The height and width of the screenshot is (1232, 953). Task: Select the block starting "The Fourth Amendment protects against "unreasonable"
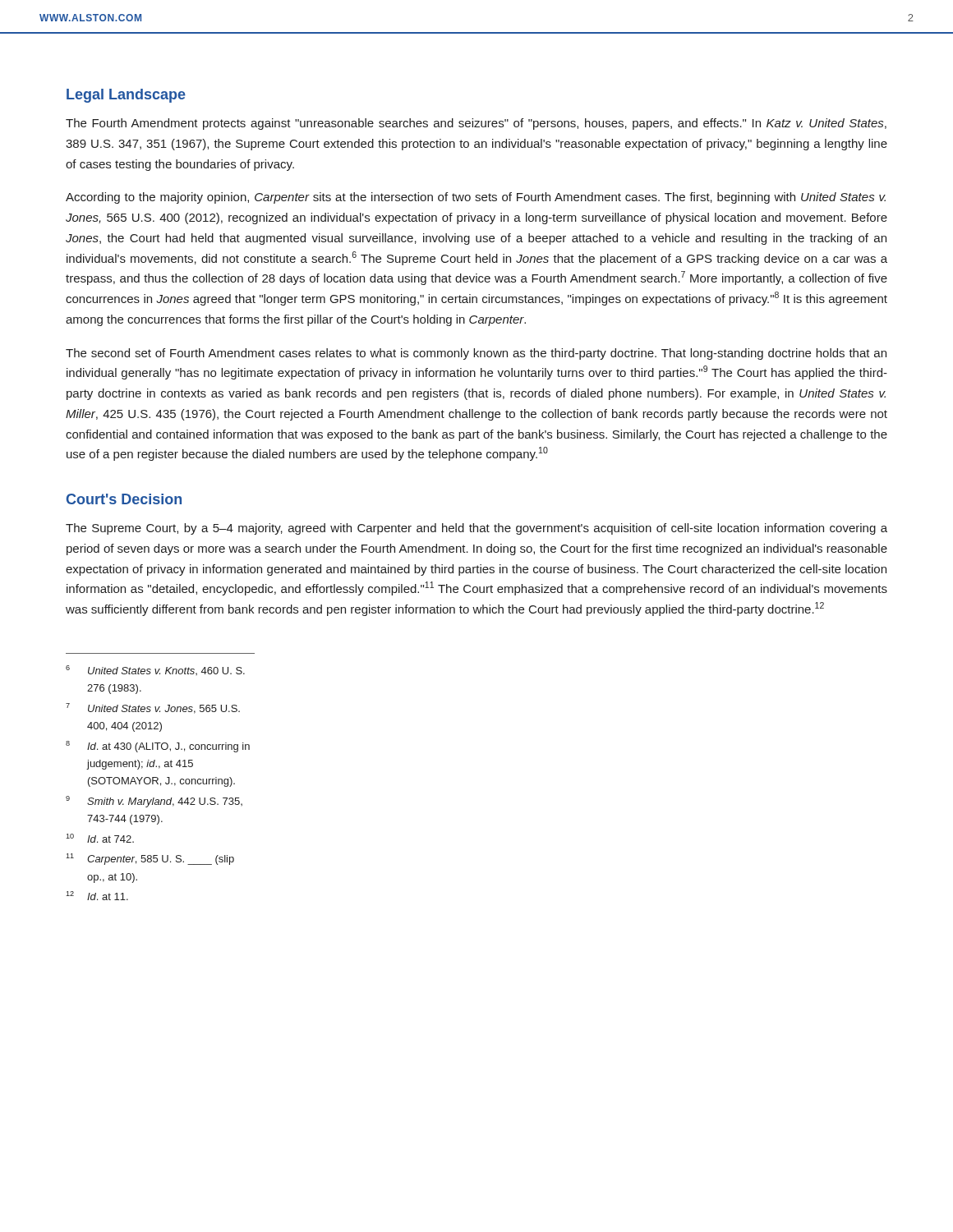click(476, 143)
